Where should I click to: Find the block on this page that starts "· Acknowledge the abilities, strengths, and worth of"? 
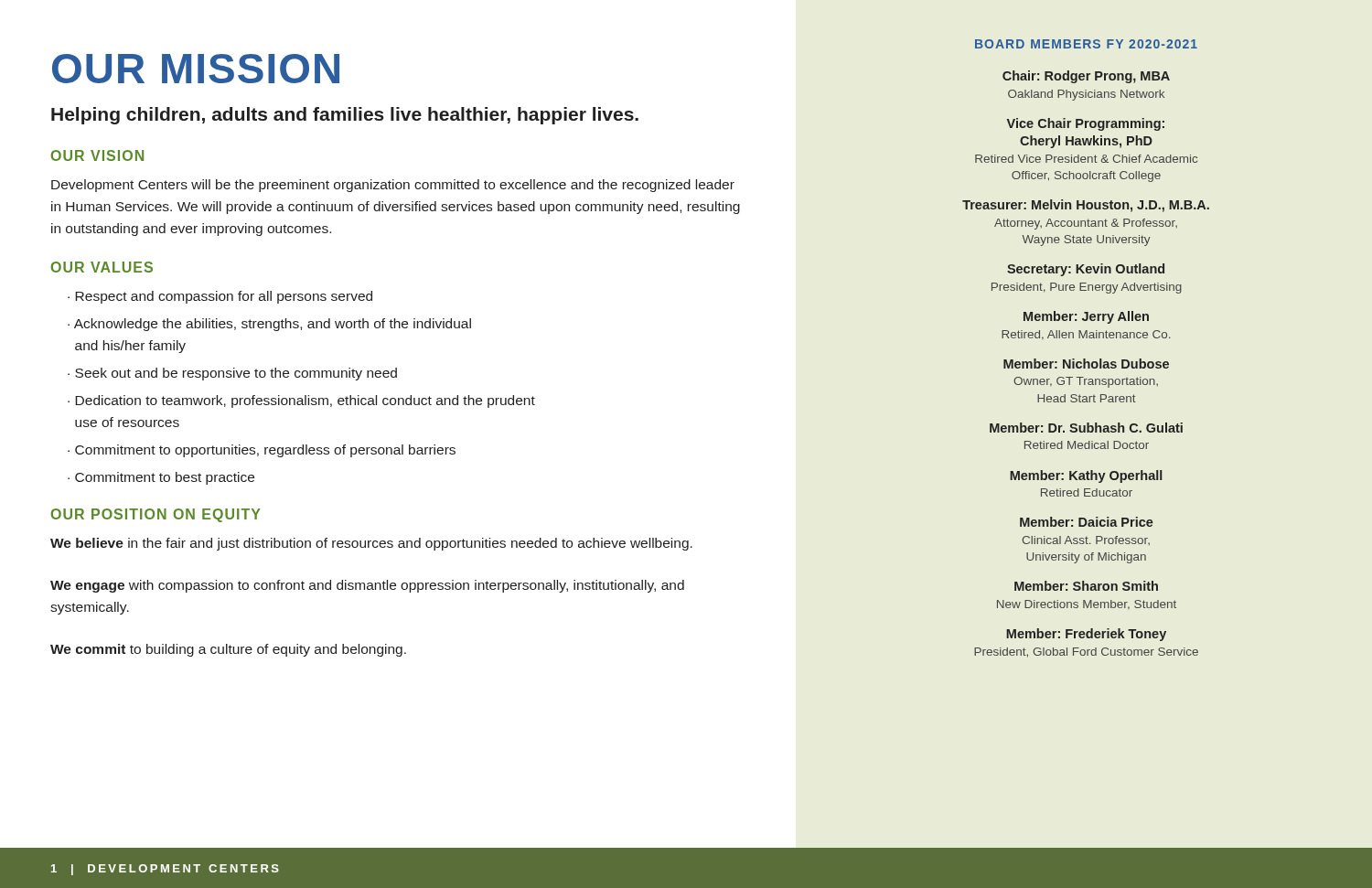[x=398, y=335]
